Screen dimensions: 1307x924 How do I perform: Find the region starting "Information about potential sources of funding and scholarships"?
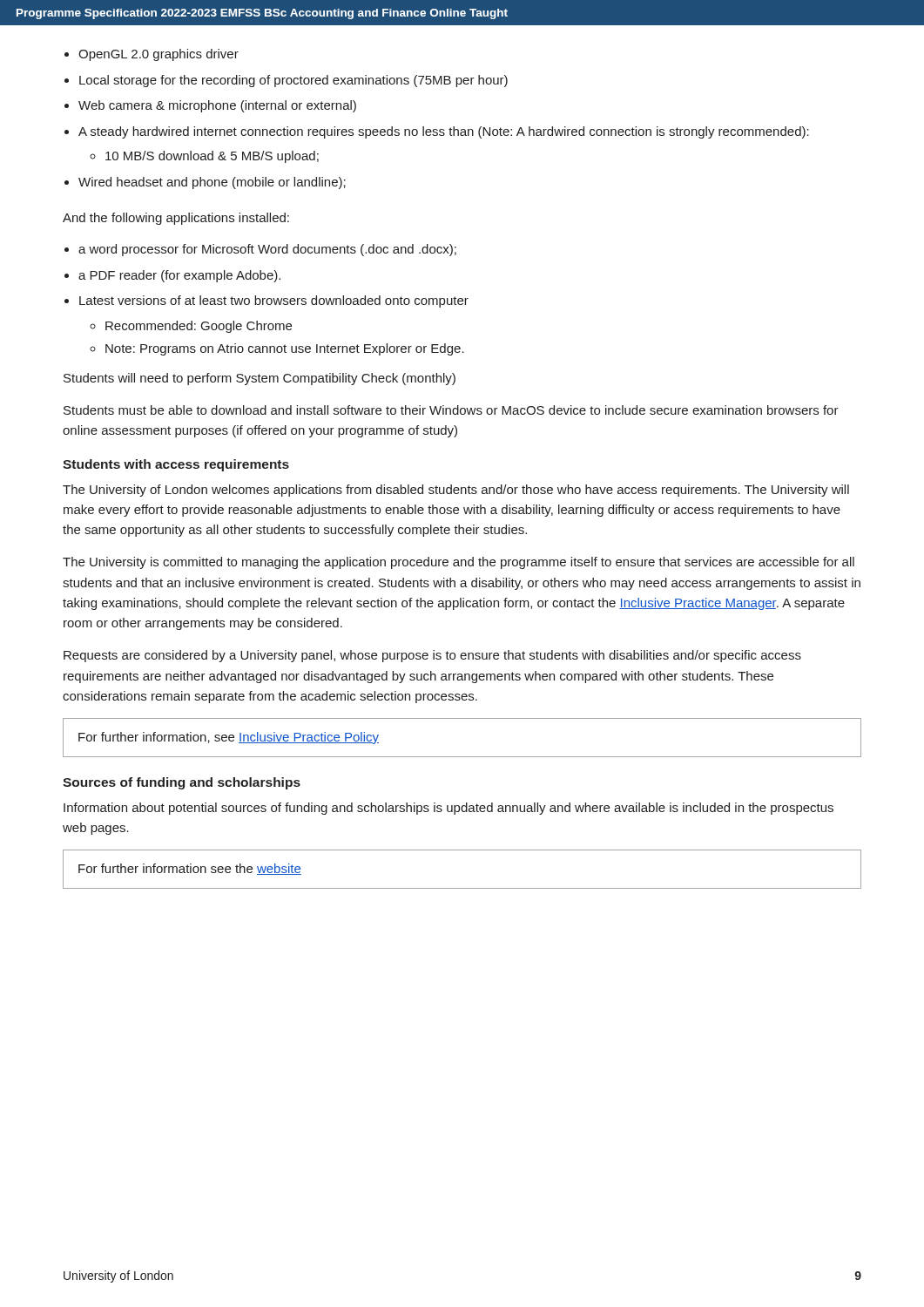click(x=448, y=817)
